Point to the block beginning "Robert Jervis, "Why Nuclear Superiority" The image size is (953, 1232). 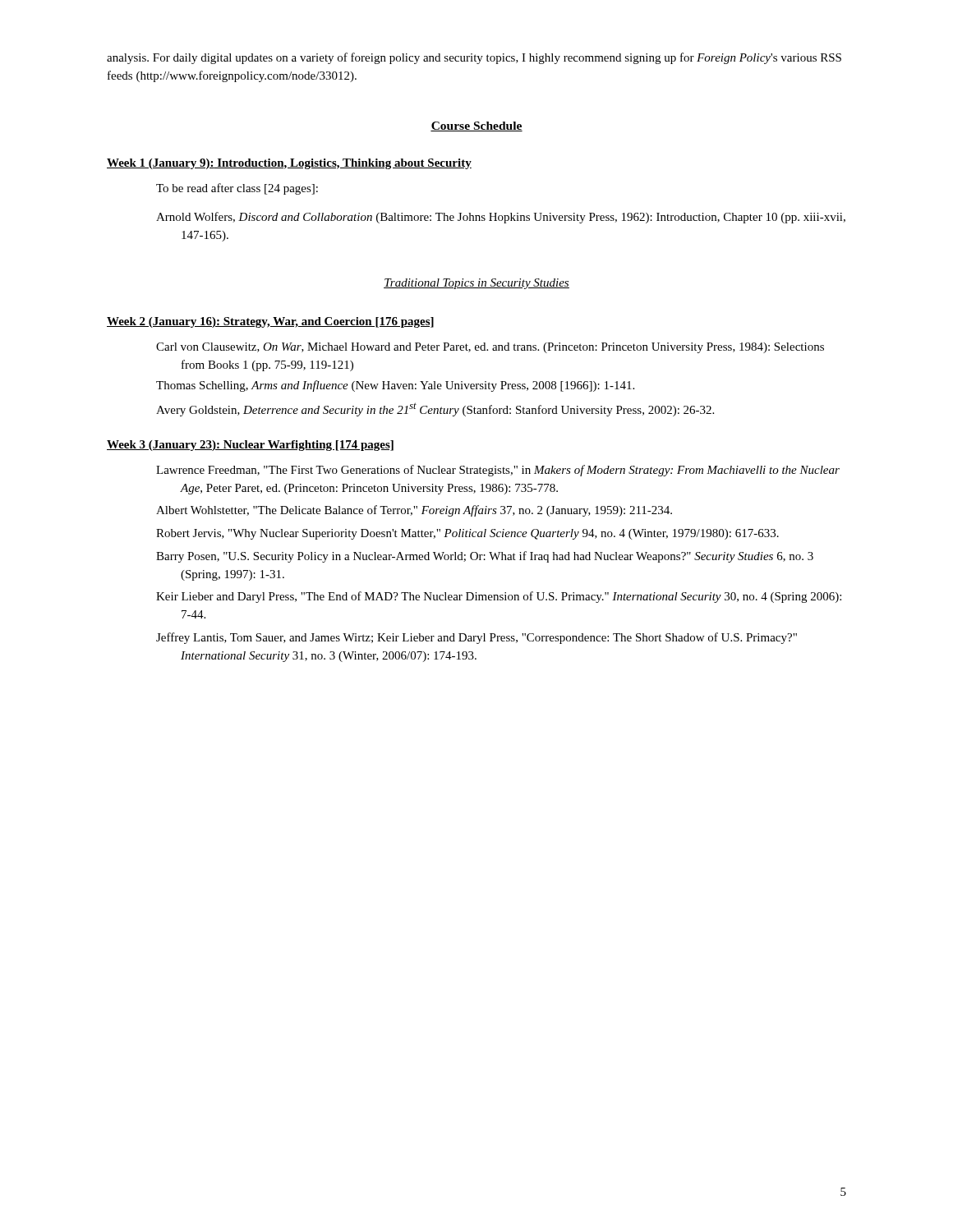point(468,533)
